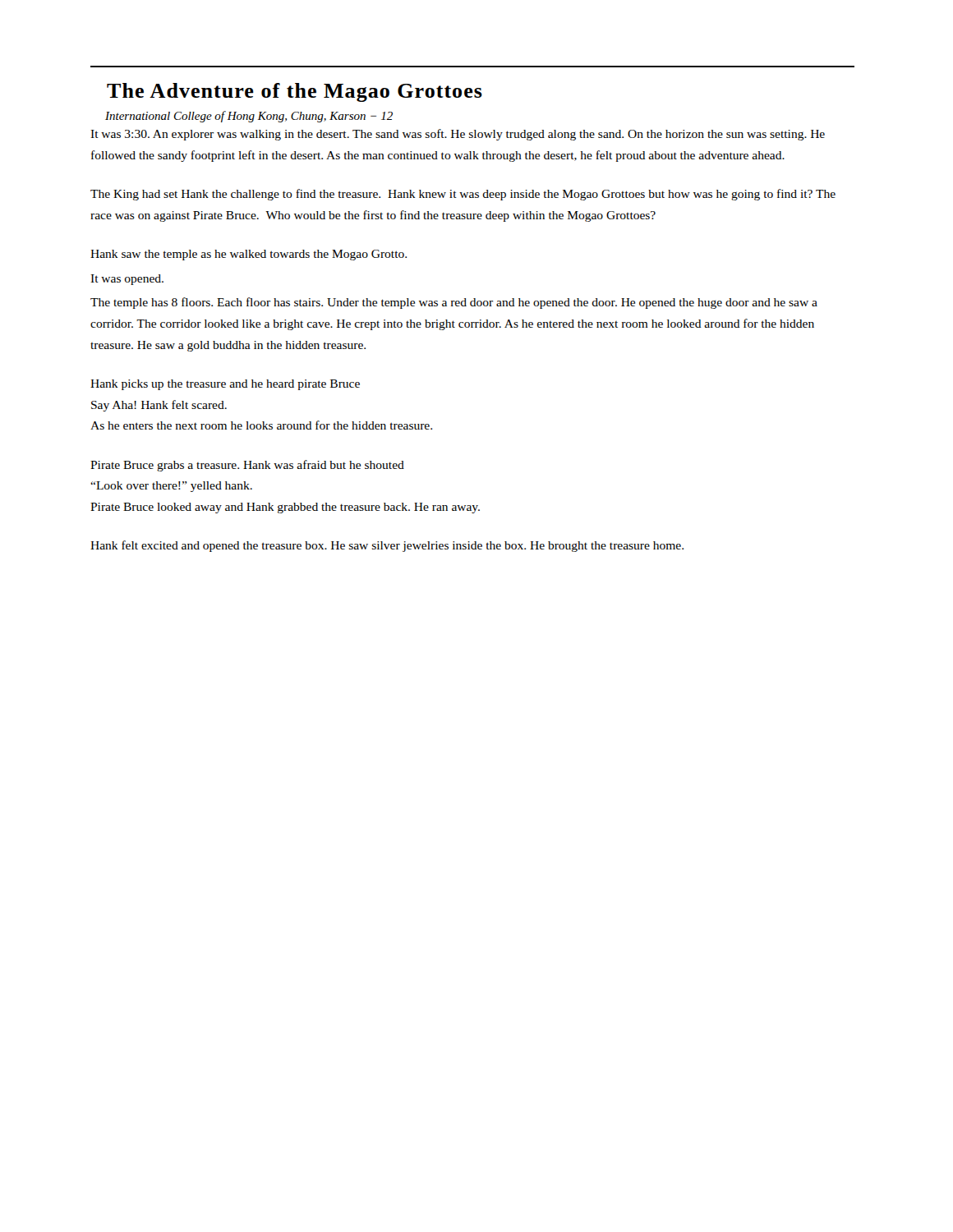Point to the element starting "It was opened."
This screenshot has width=953, height=1232.
(x=127, y=278)
